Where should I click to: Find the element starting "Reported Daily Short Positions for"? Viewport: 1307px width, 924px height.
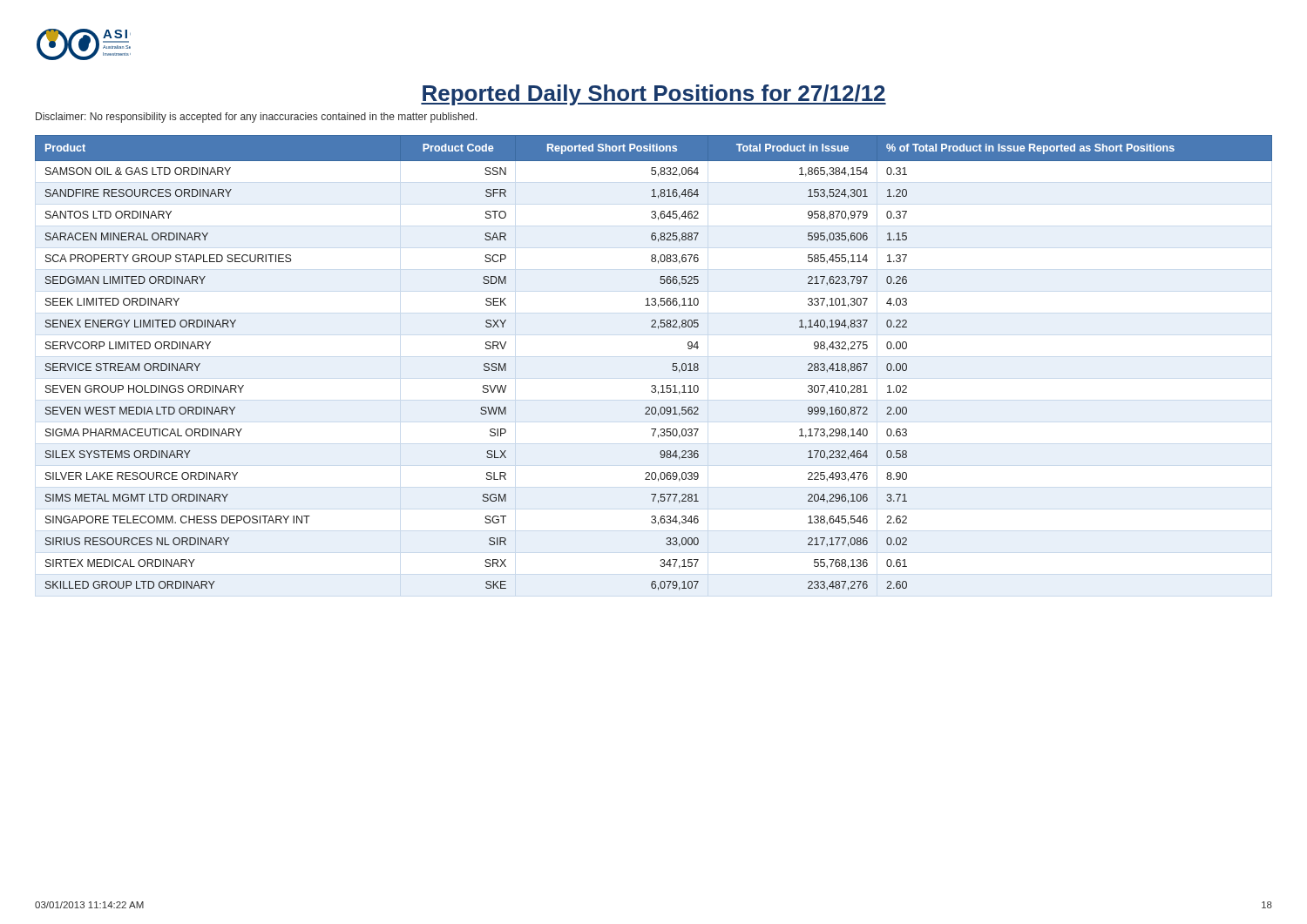(x=654, y=93)
